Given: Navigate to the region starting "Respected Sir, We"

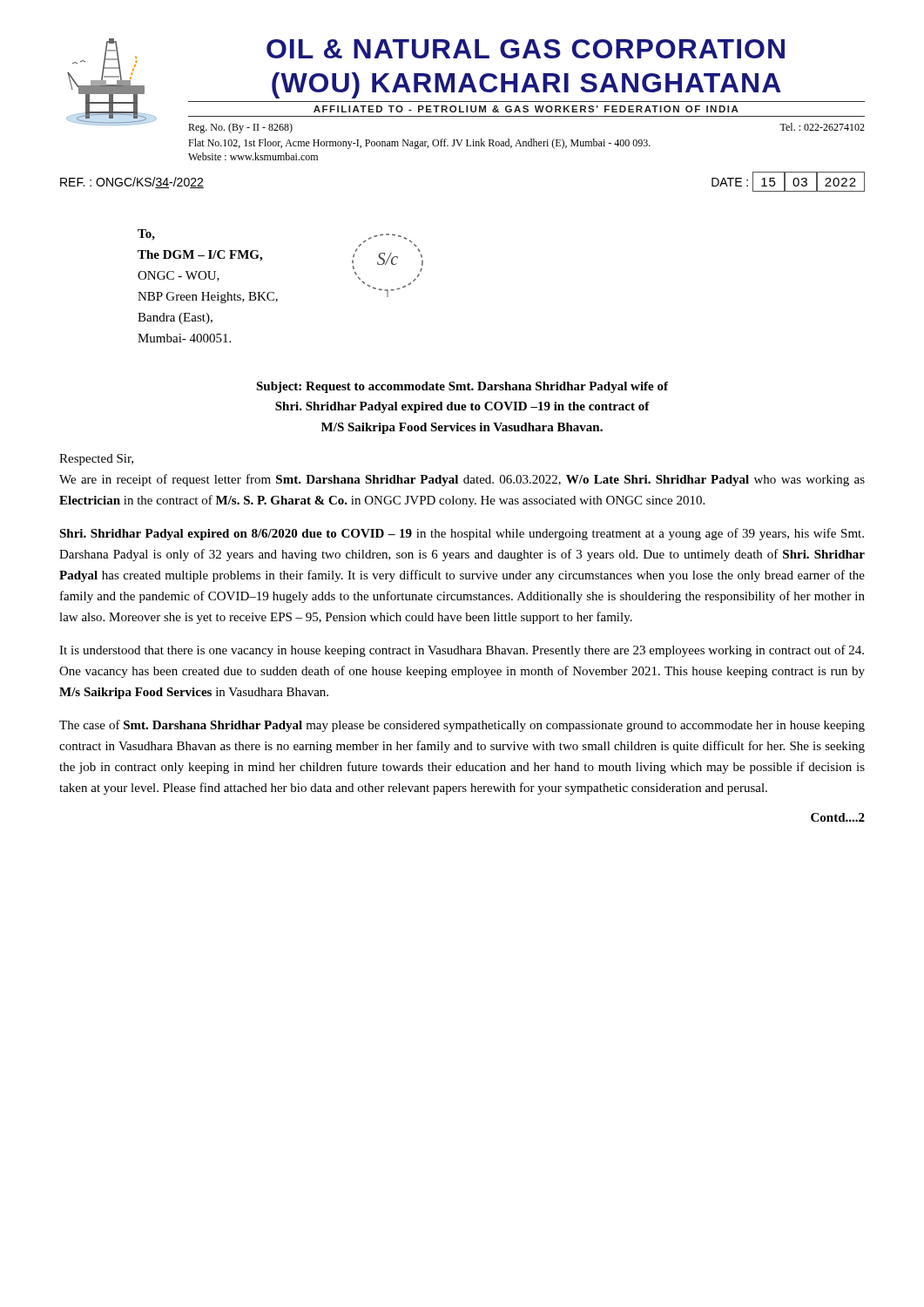Looking at the screenshot, I should click(462, 479).
